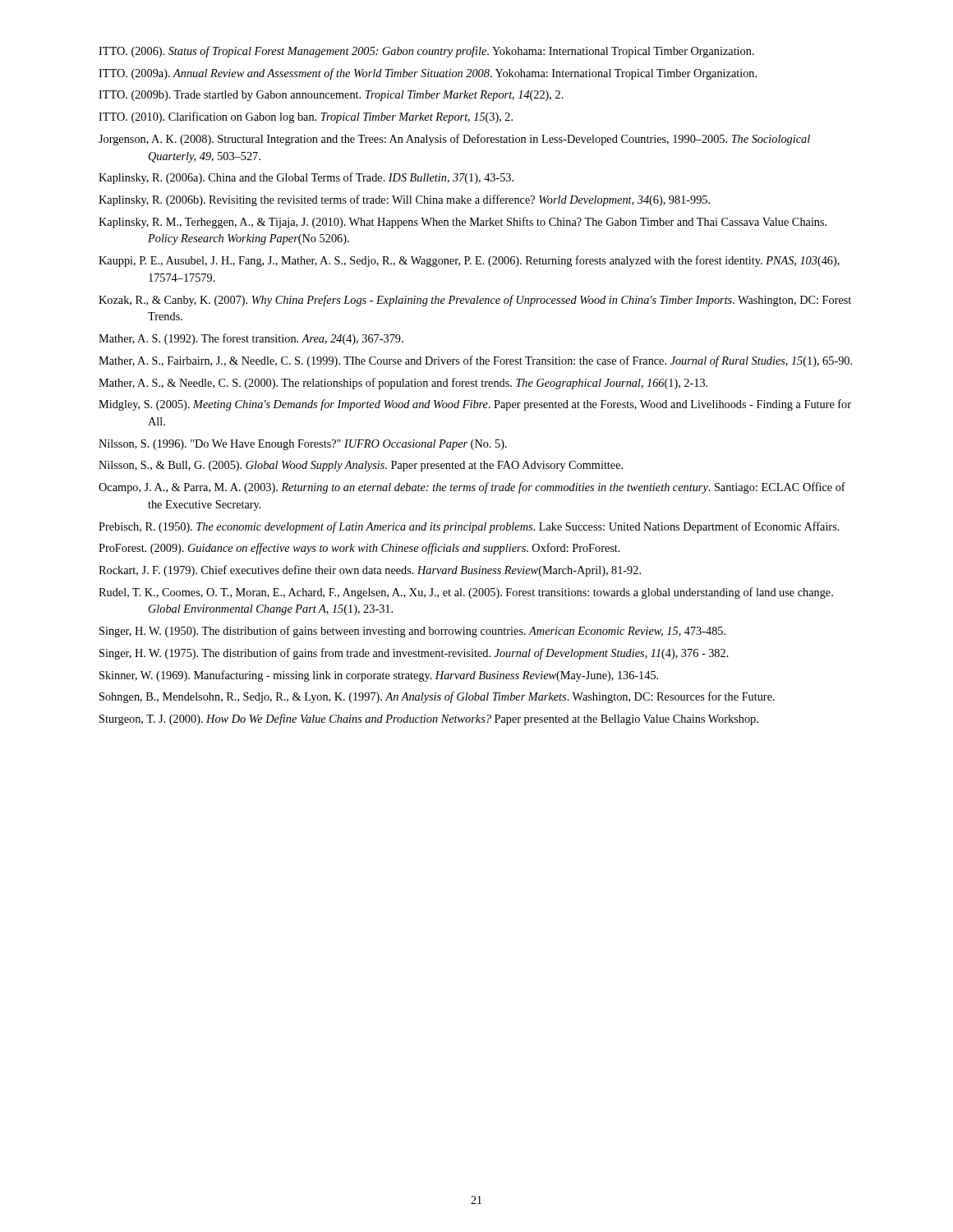Navigate to the block starting "Prebisch, R. (1950). The"

click(x=469, y=526)
